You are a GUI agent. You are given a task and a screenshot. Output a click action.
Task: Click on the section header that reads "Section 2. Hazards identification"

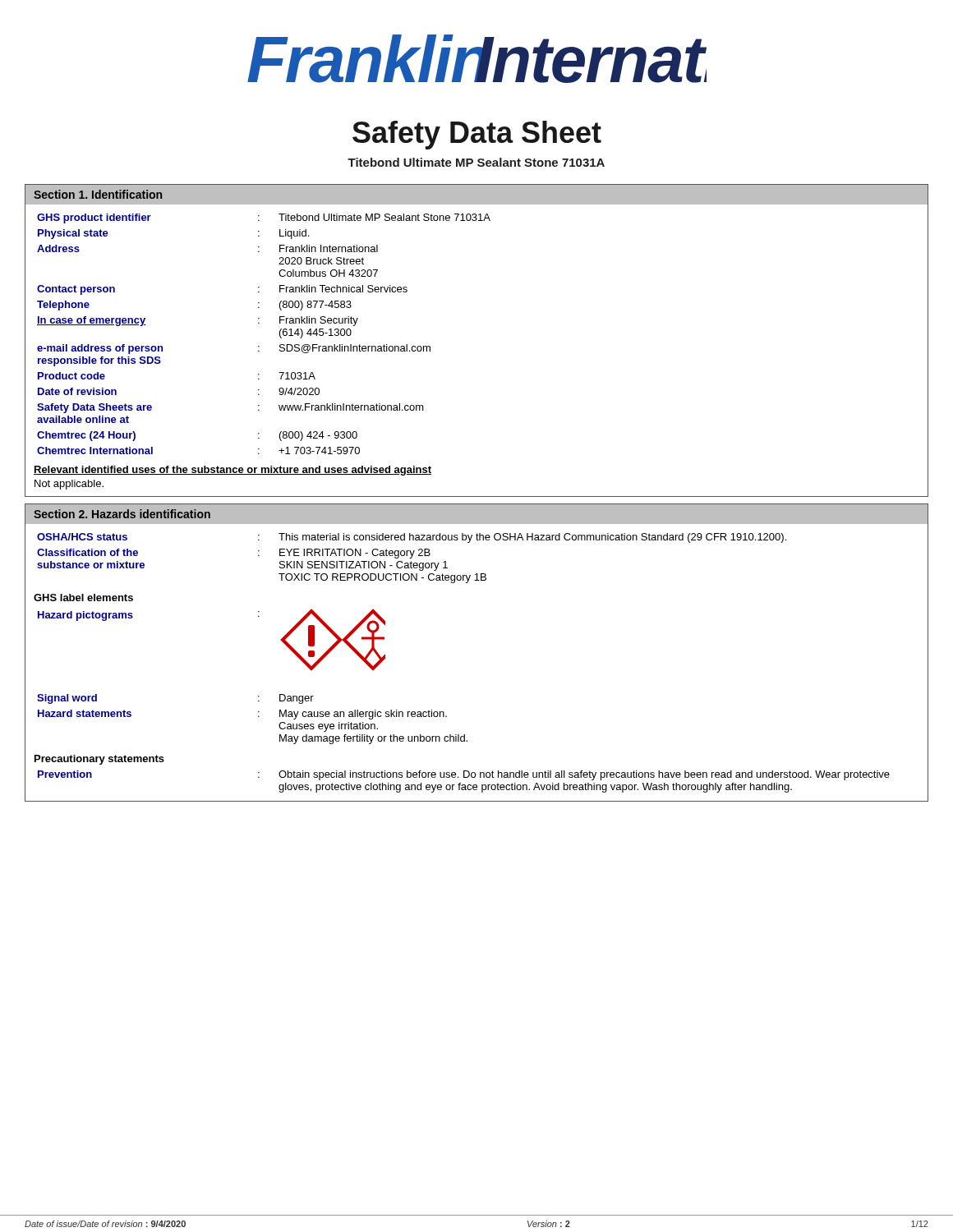[x=122, y=514]
